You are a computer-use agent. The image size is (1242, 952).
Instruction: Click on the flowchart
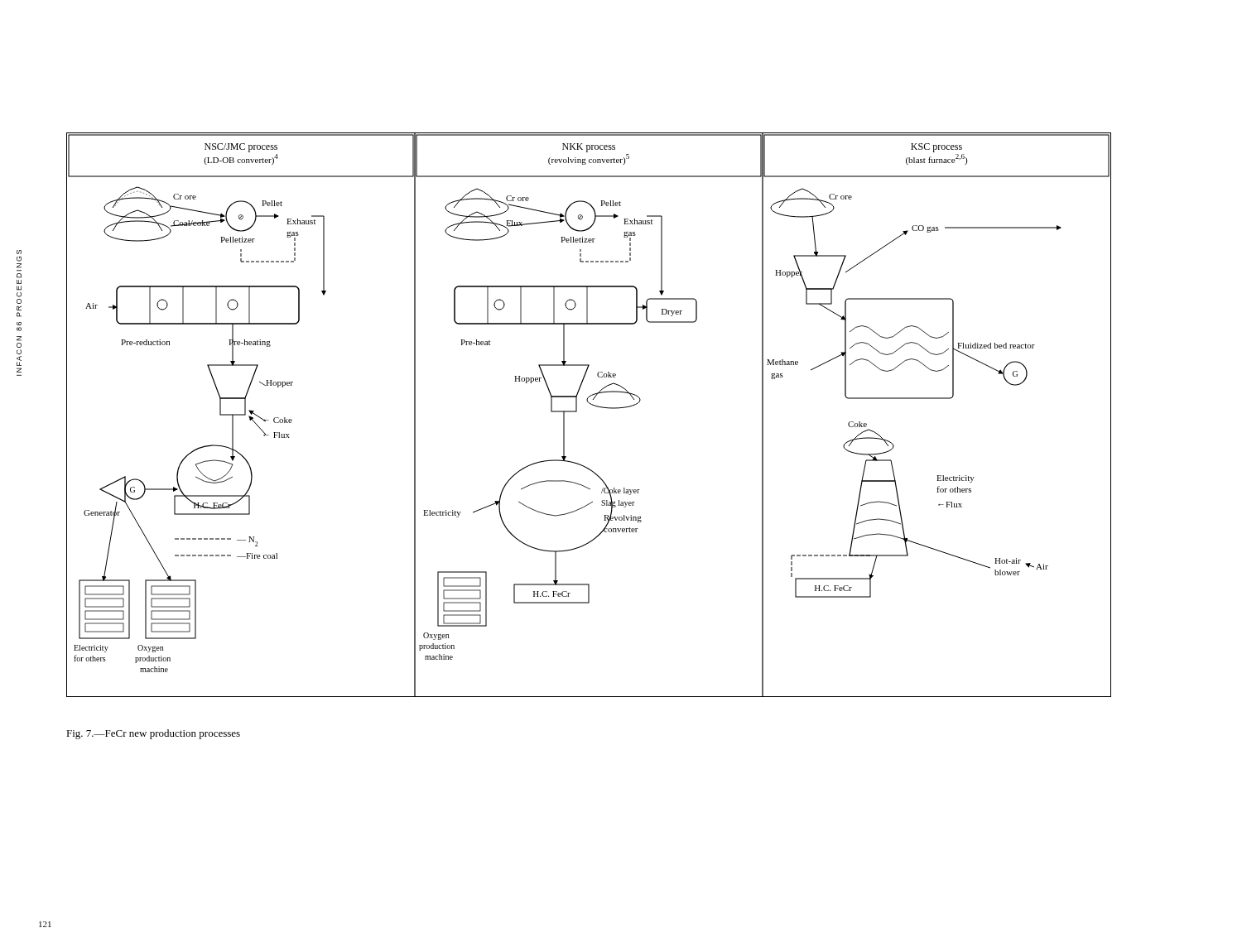click(589, 415)
